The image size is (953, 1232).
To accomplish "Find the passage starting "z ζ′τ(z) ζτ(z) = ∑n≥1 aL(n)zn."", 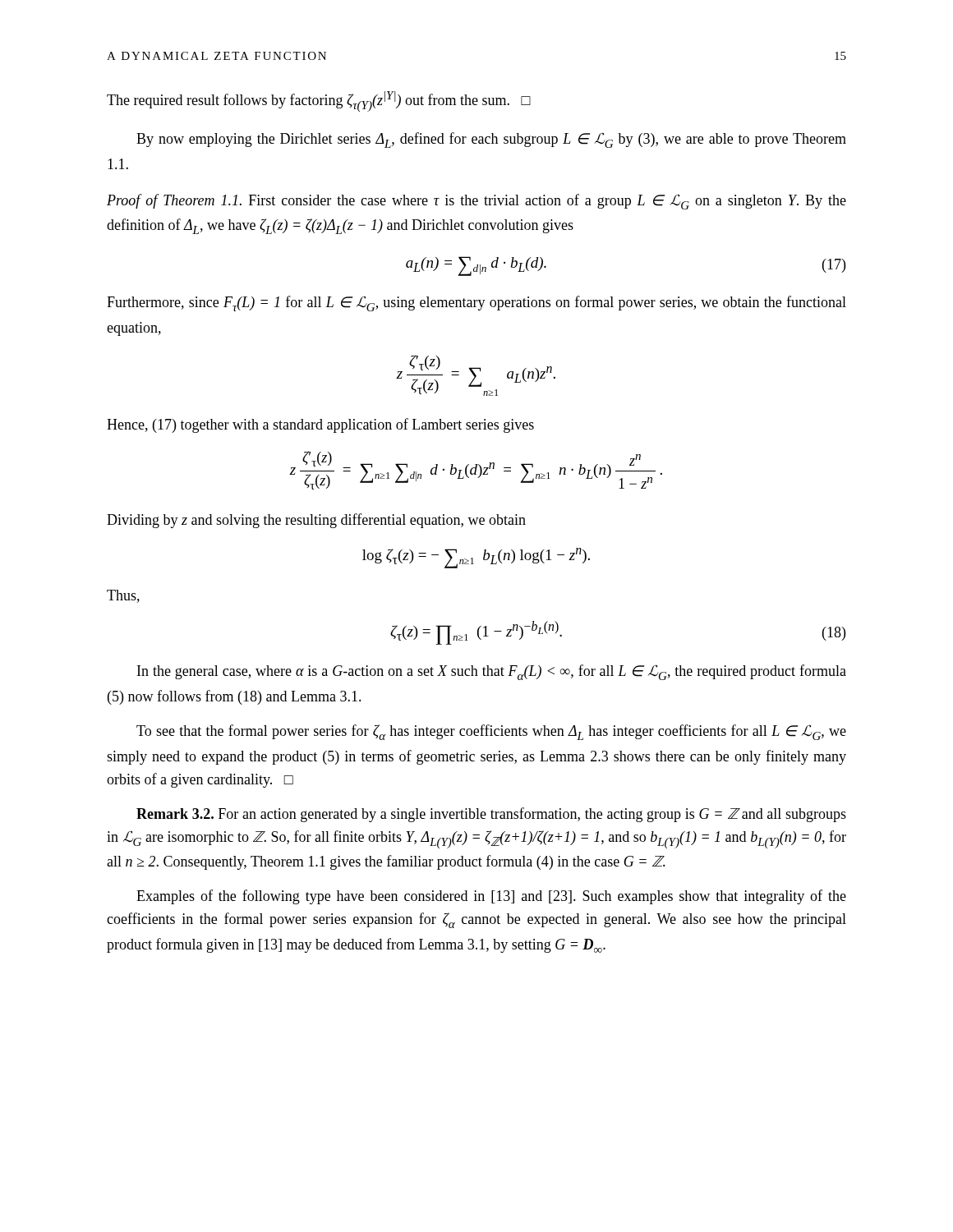I will click(476, 375).
